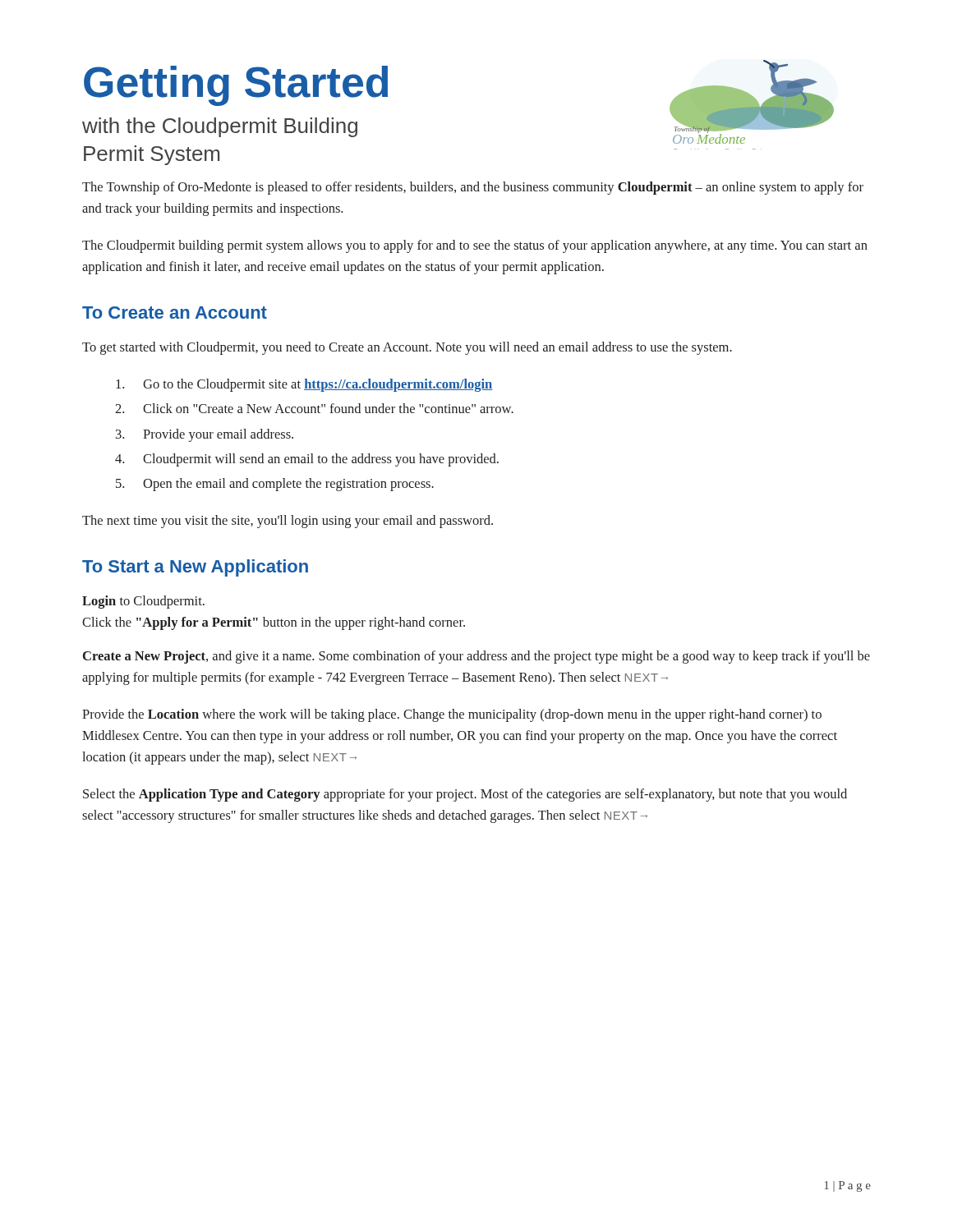Where is the passage that starts "5. Open the email and complete the"?
Screen dimensions: 1232x953
[275, 485]
